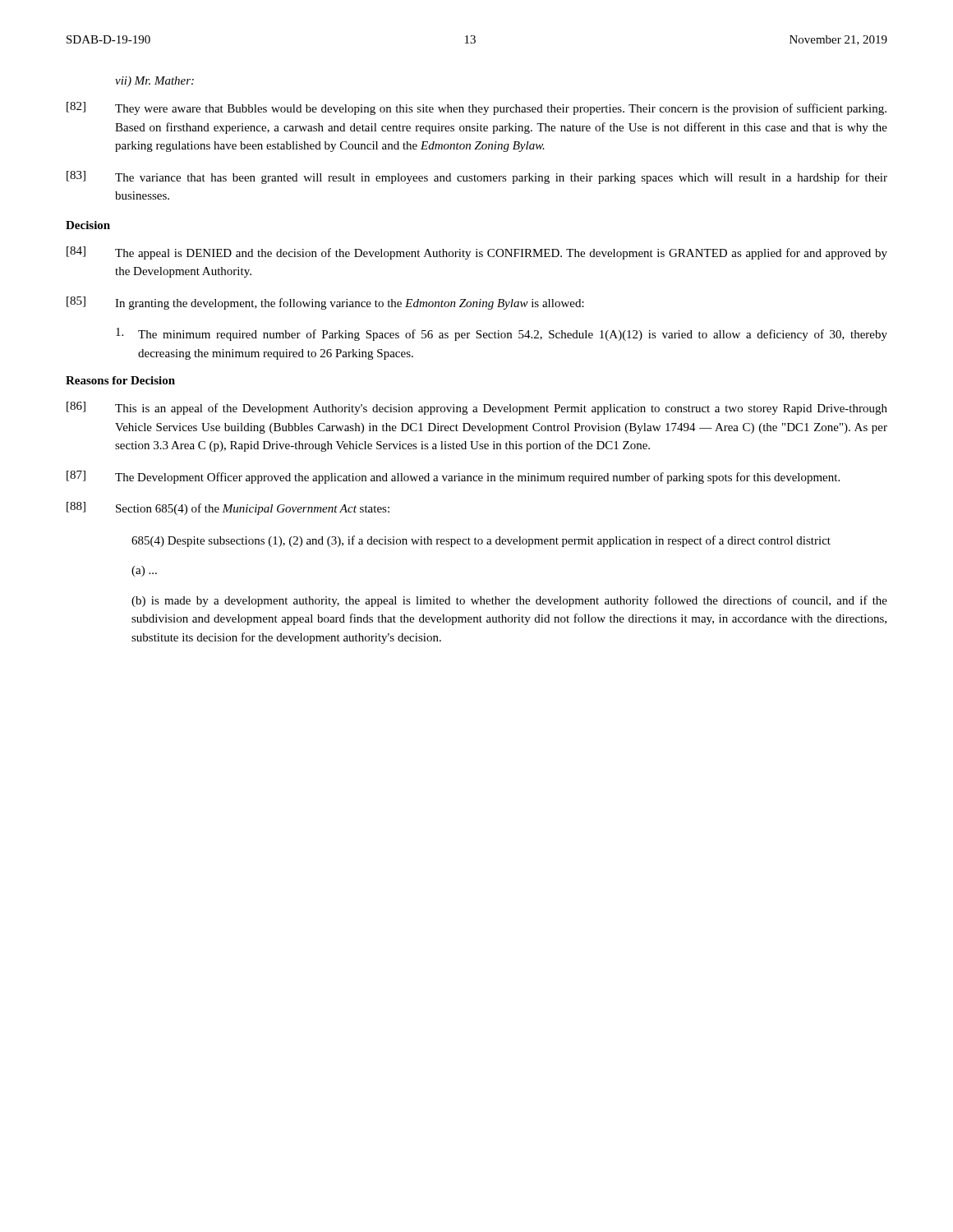Find the region starting "[88] Section 685(4) of the"
The width and height of the screenshot is (953, 1232).
point(228,508)
